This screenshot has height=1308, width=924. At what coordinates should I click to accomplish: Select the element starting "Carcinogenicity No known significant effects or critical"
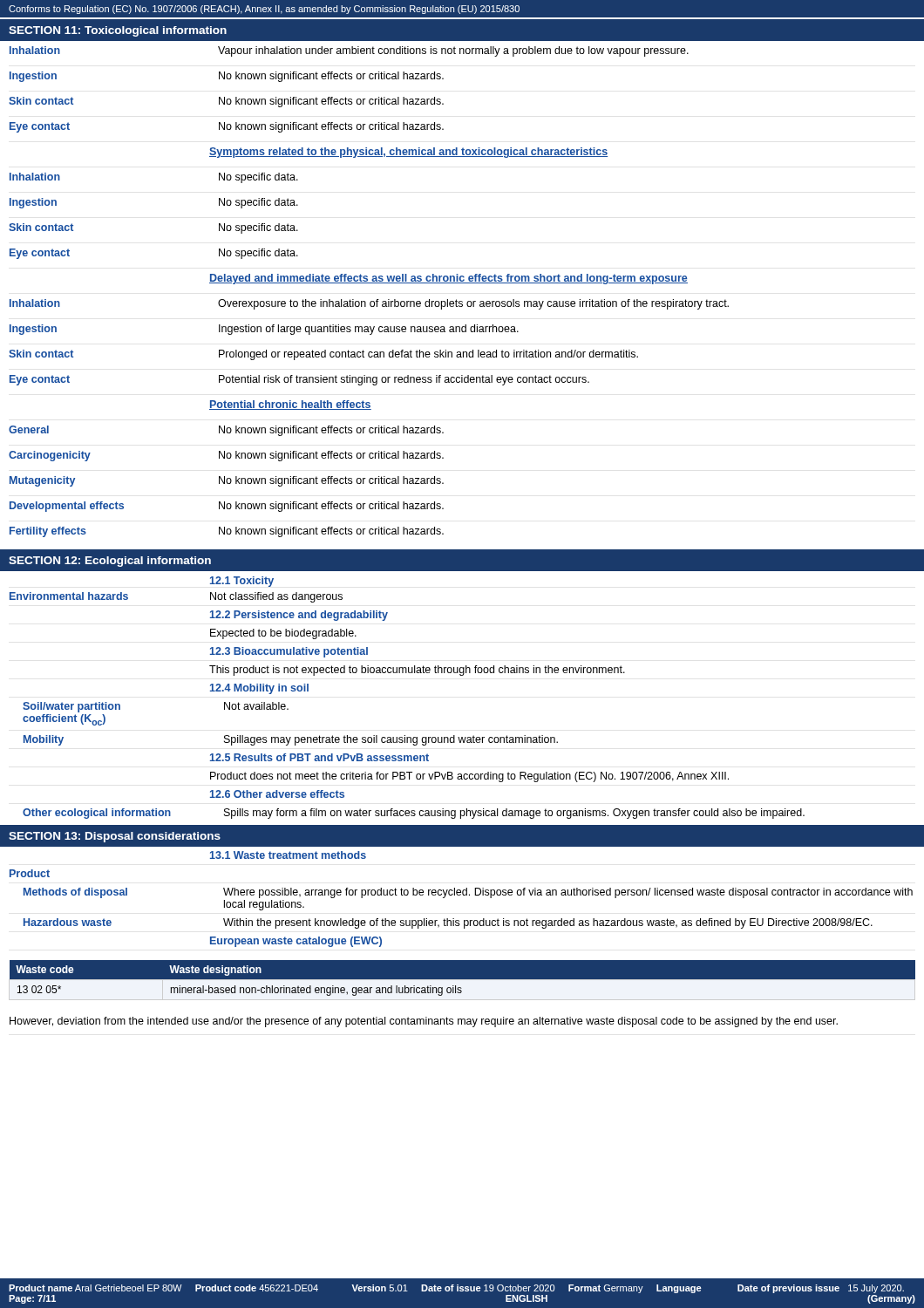coord(226,456)
